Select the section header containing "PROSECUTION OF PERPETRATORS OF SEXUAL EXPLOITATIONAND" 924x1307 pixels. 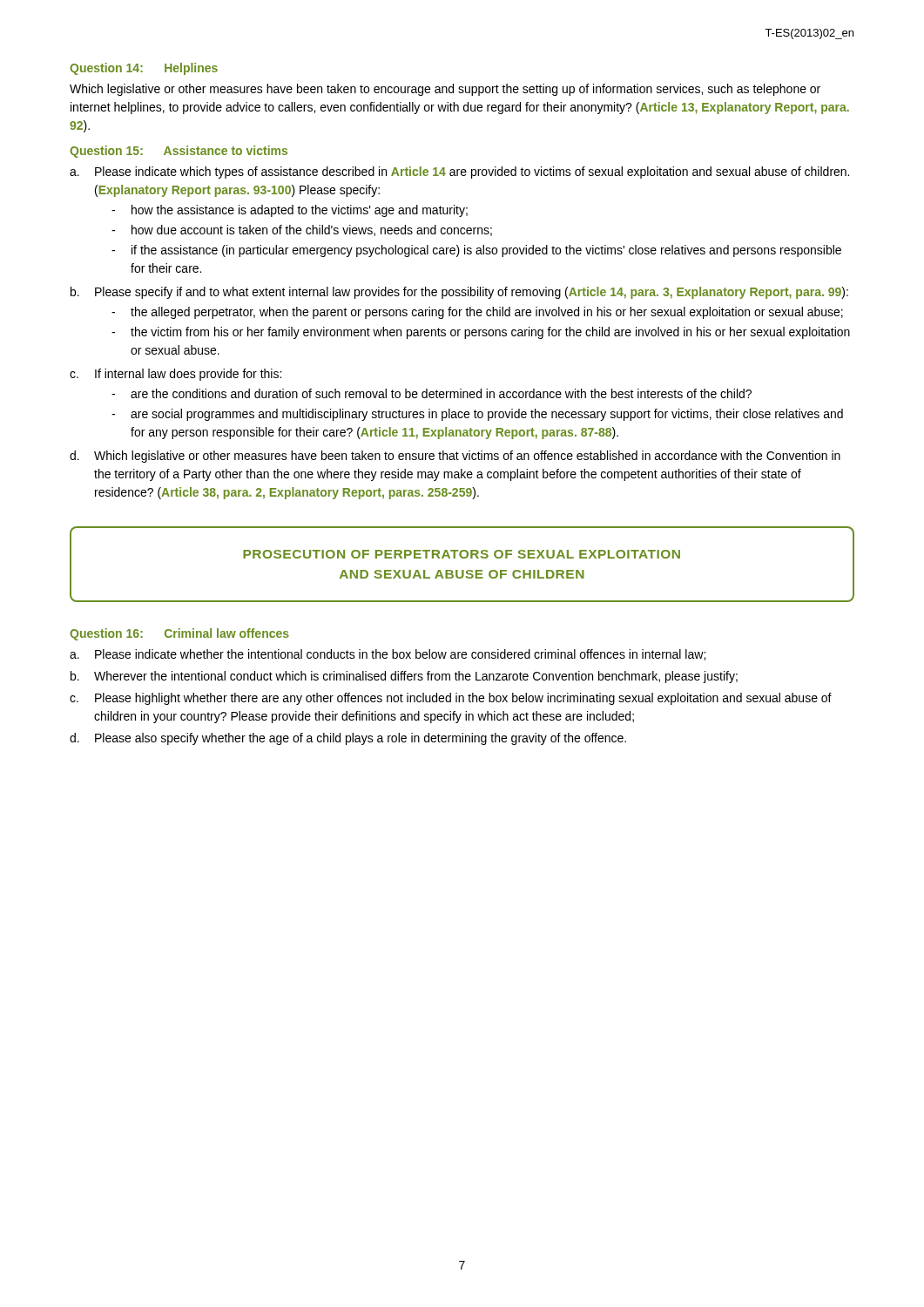(462, 564)
